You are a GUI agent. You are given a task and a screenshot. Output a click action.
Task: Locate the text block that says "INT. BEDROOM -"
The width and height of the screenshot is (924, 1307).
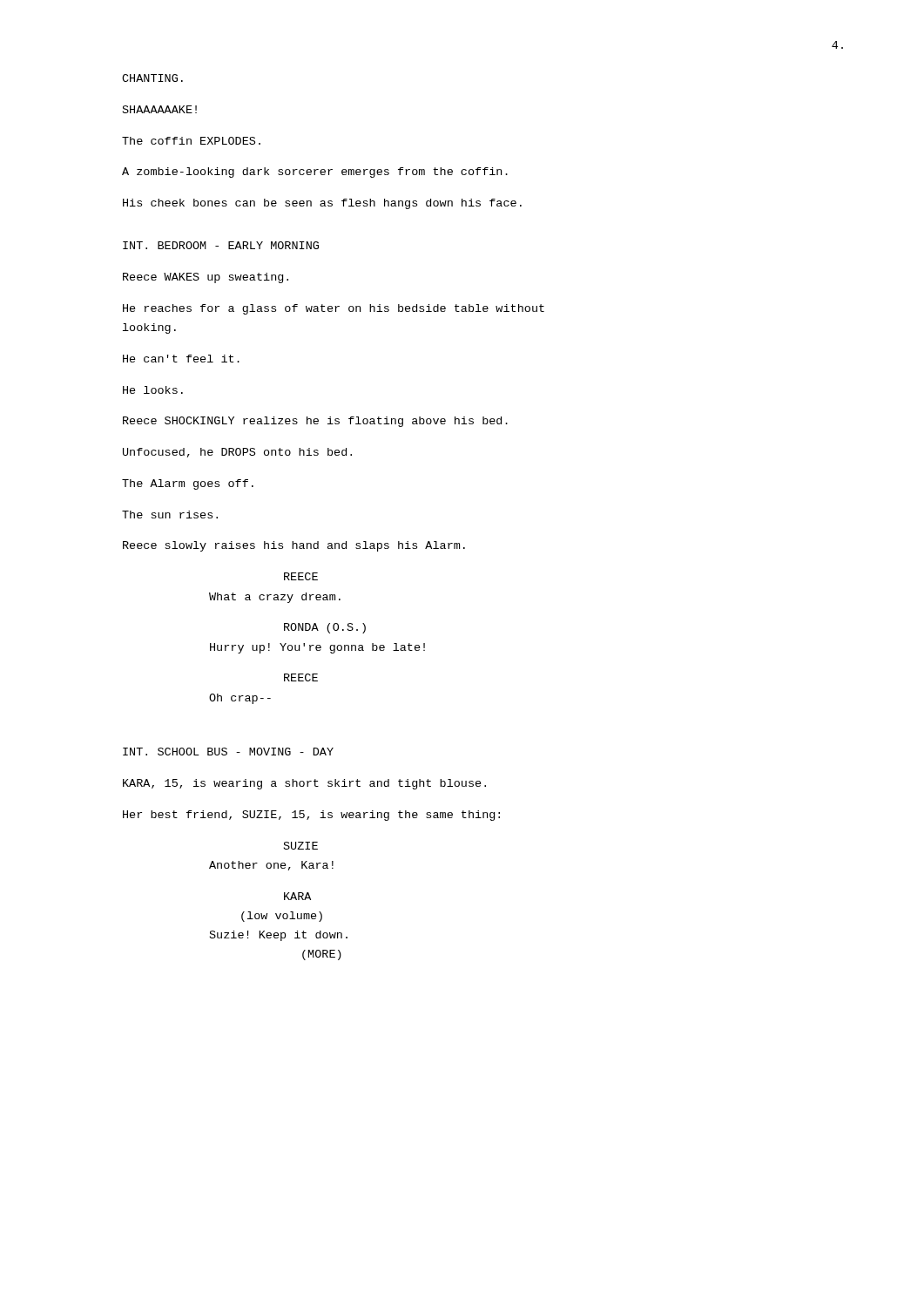tap(221, 245)
